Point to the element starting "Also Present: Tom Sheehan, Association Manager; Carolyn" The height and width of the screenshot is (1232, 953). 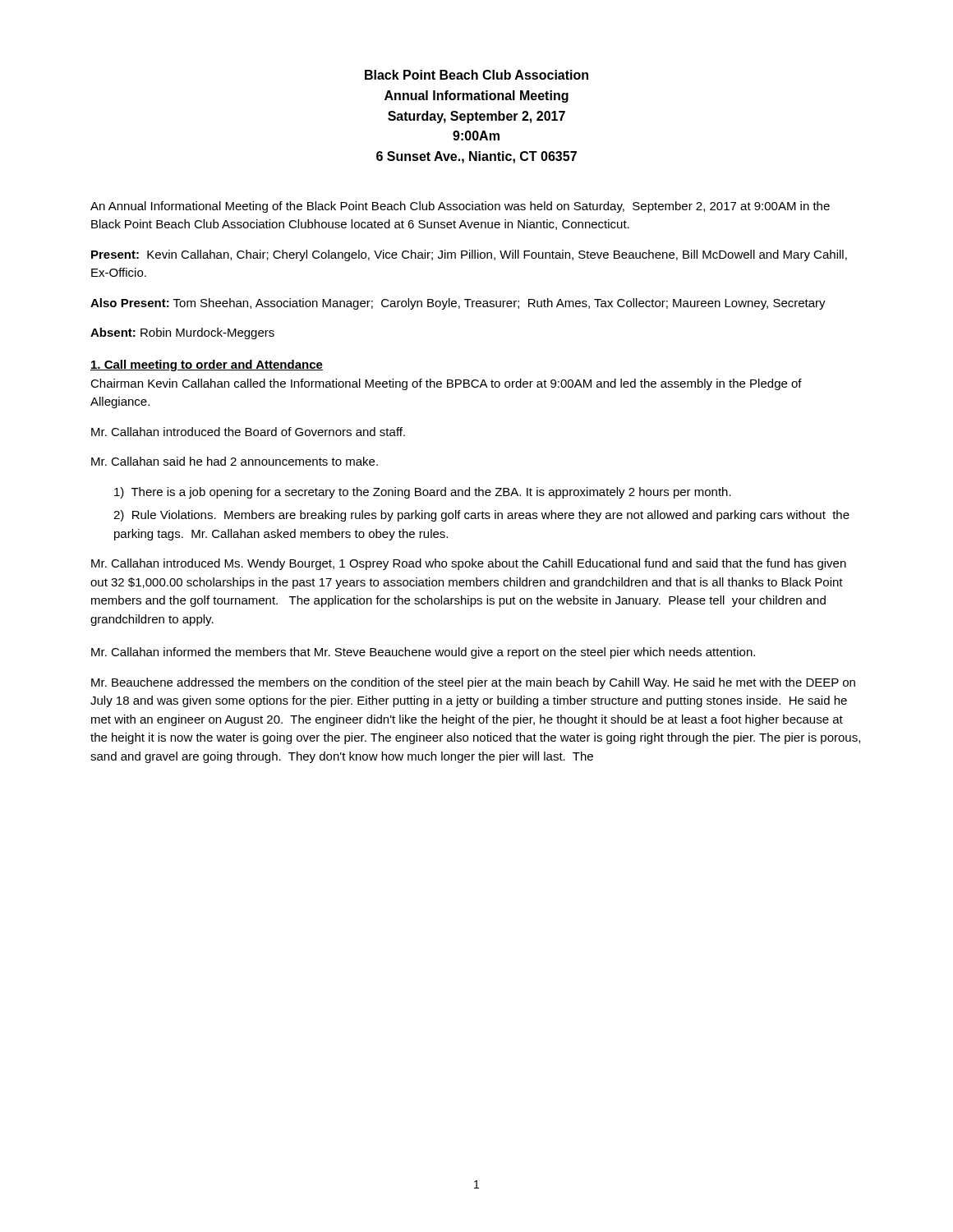coord(458,303)
